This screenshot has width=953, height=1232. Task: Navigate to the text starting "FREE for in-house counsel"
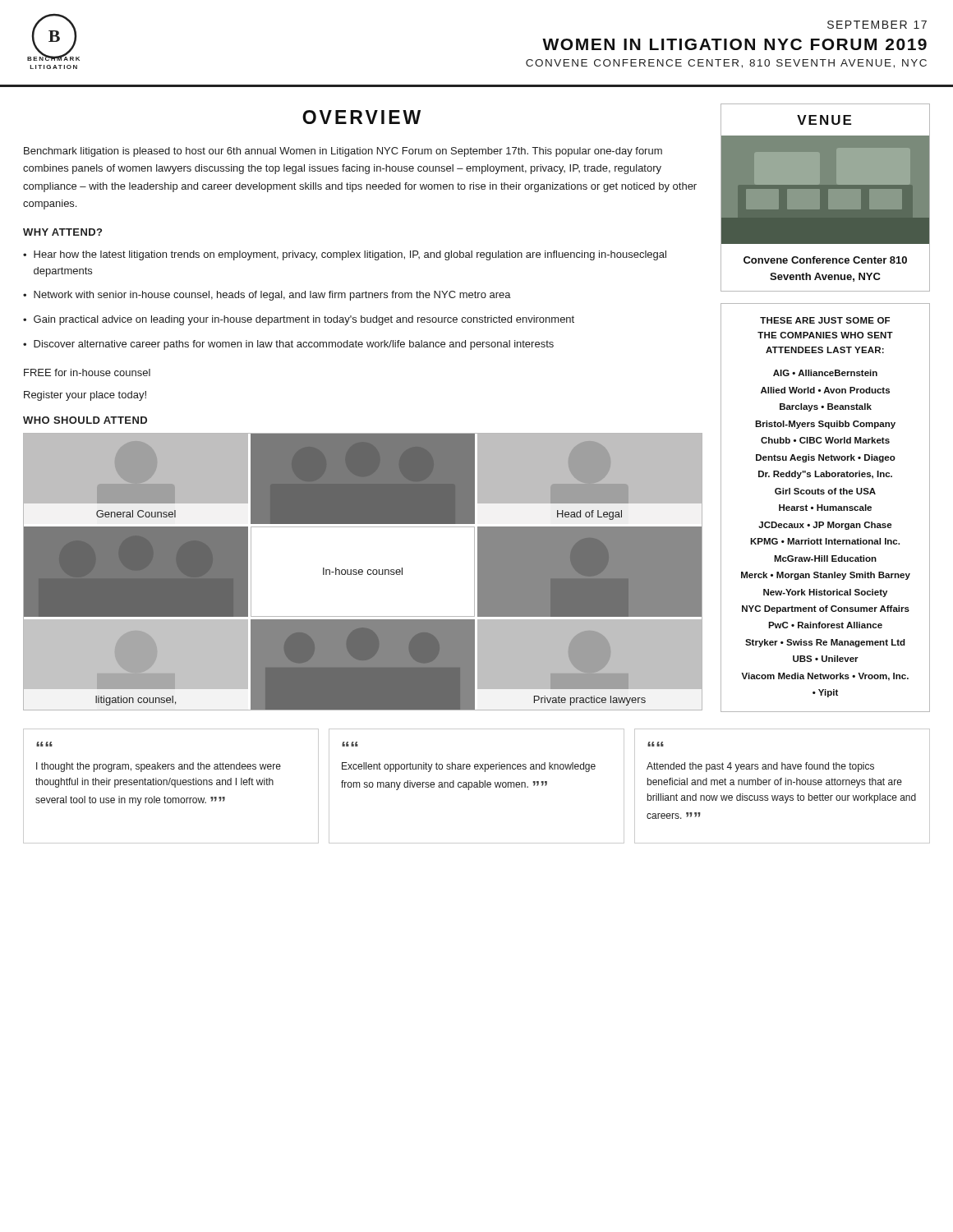(87, 373)
